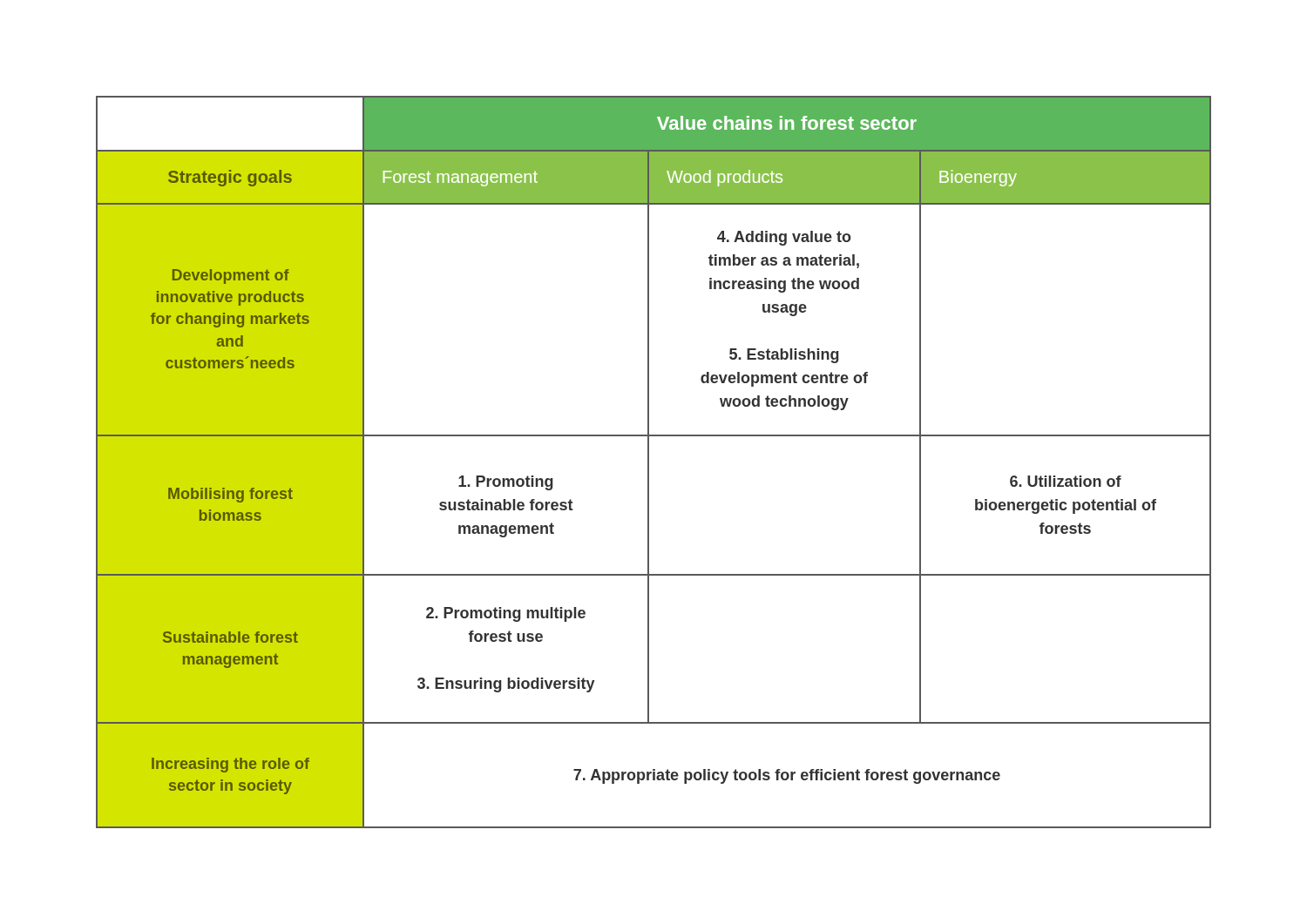Select the table

click(x=654, y=462)
